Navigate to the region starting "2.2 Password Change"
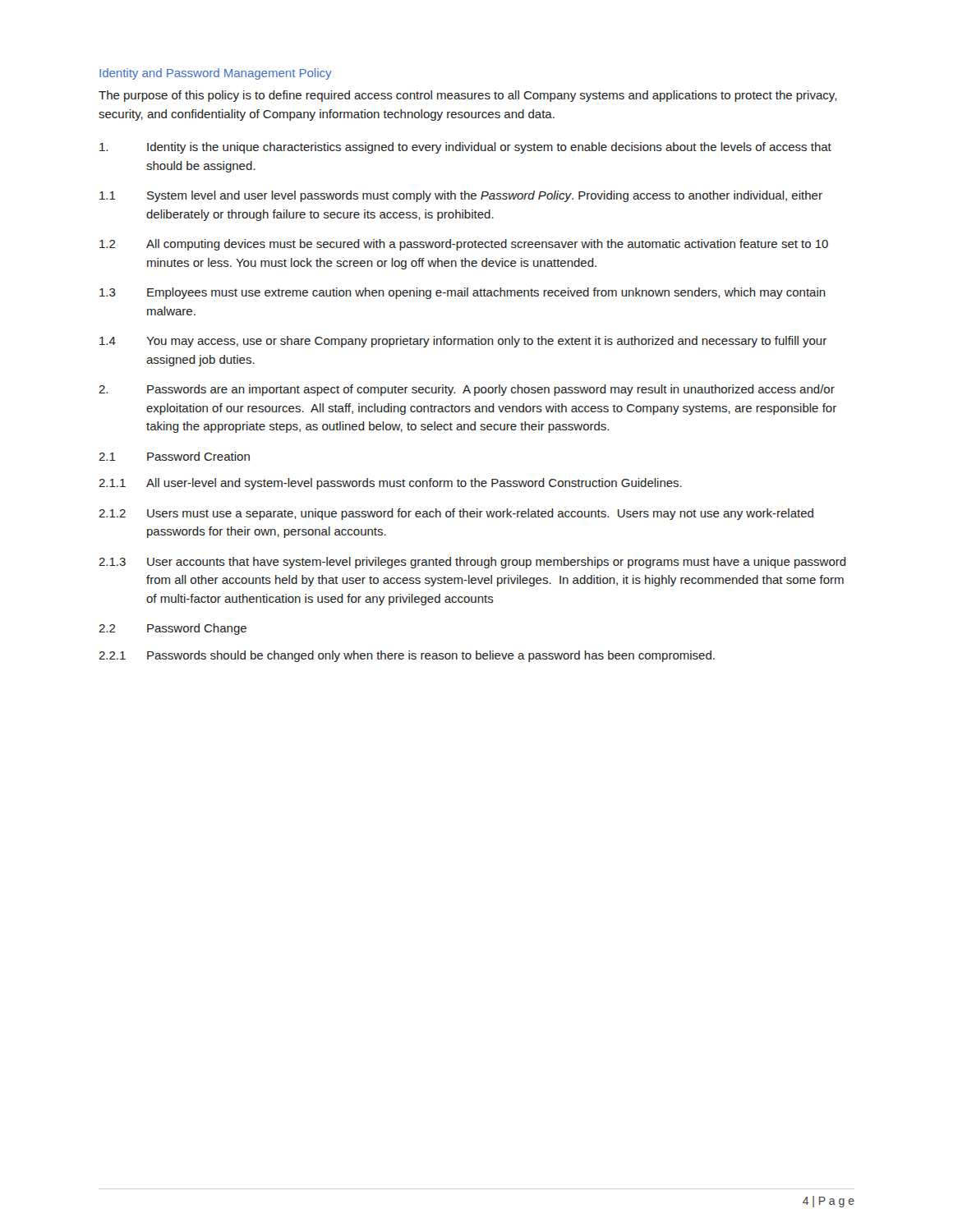 (x=173, y=629)
